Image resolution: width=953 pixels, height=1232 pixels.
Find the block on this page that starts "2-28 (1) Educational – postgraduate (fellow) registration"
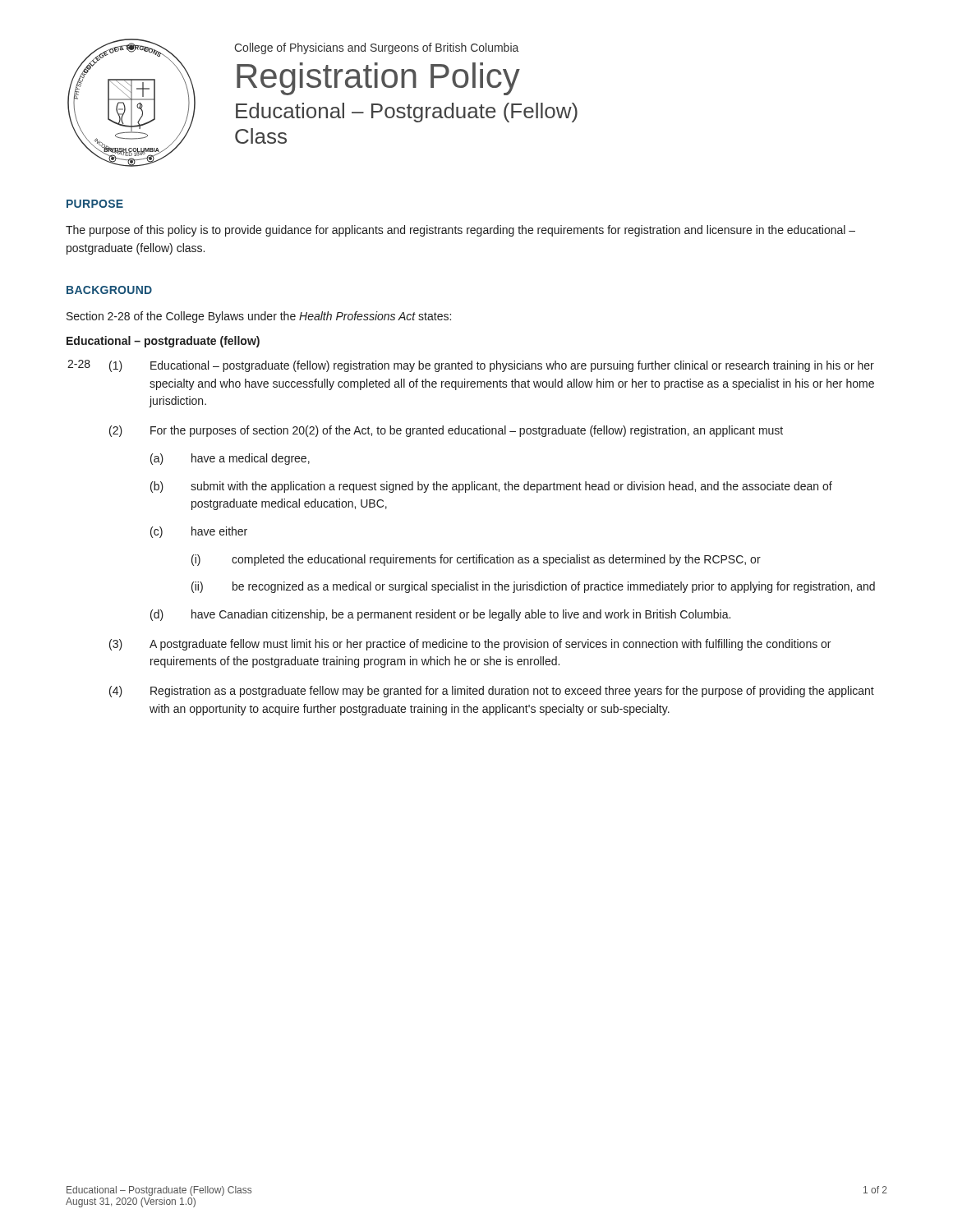pos(476,384)
